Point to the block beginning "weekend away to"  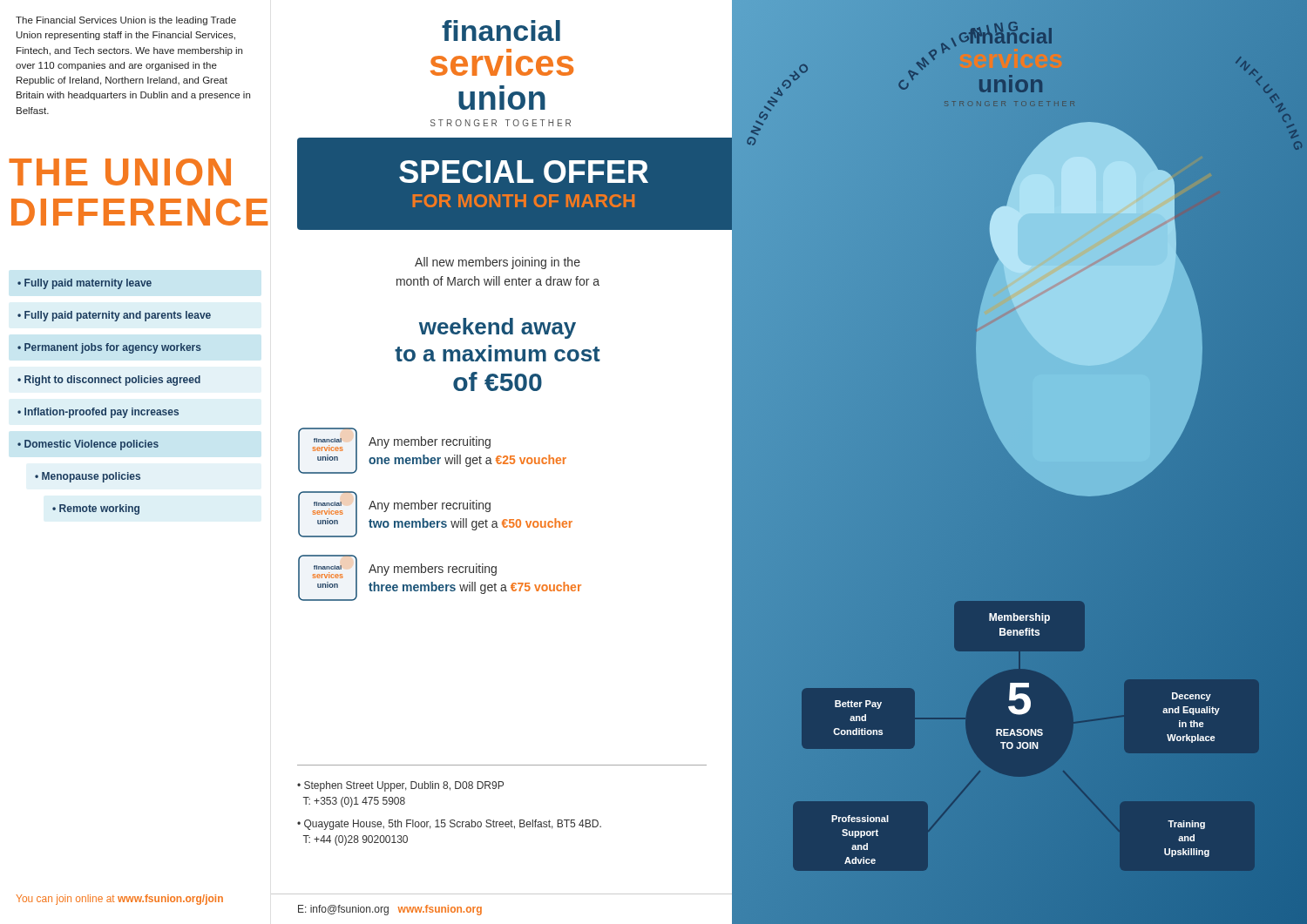click(498, 355)
